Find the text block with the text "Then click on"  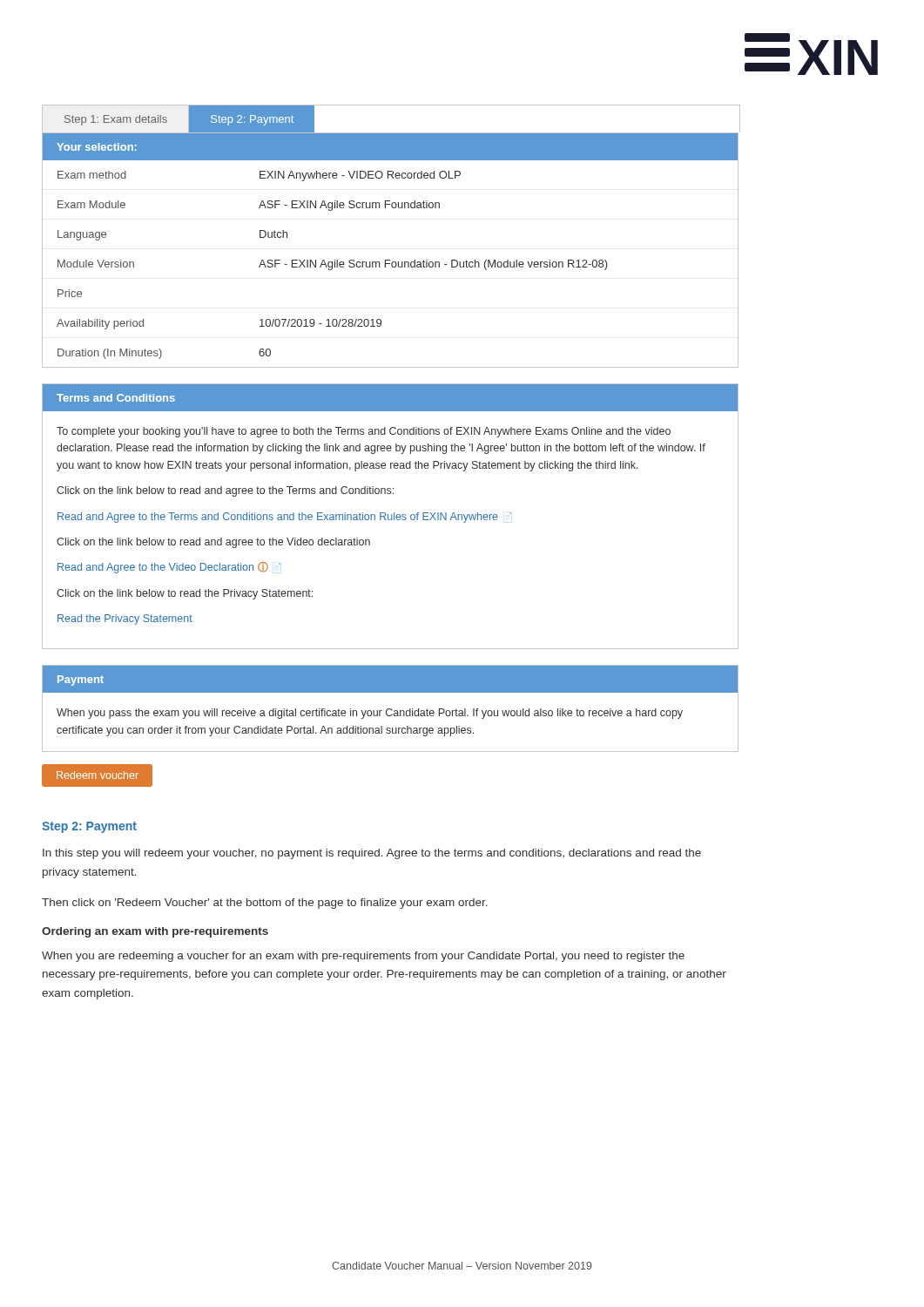[x=390, y=903]
